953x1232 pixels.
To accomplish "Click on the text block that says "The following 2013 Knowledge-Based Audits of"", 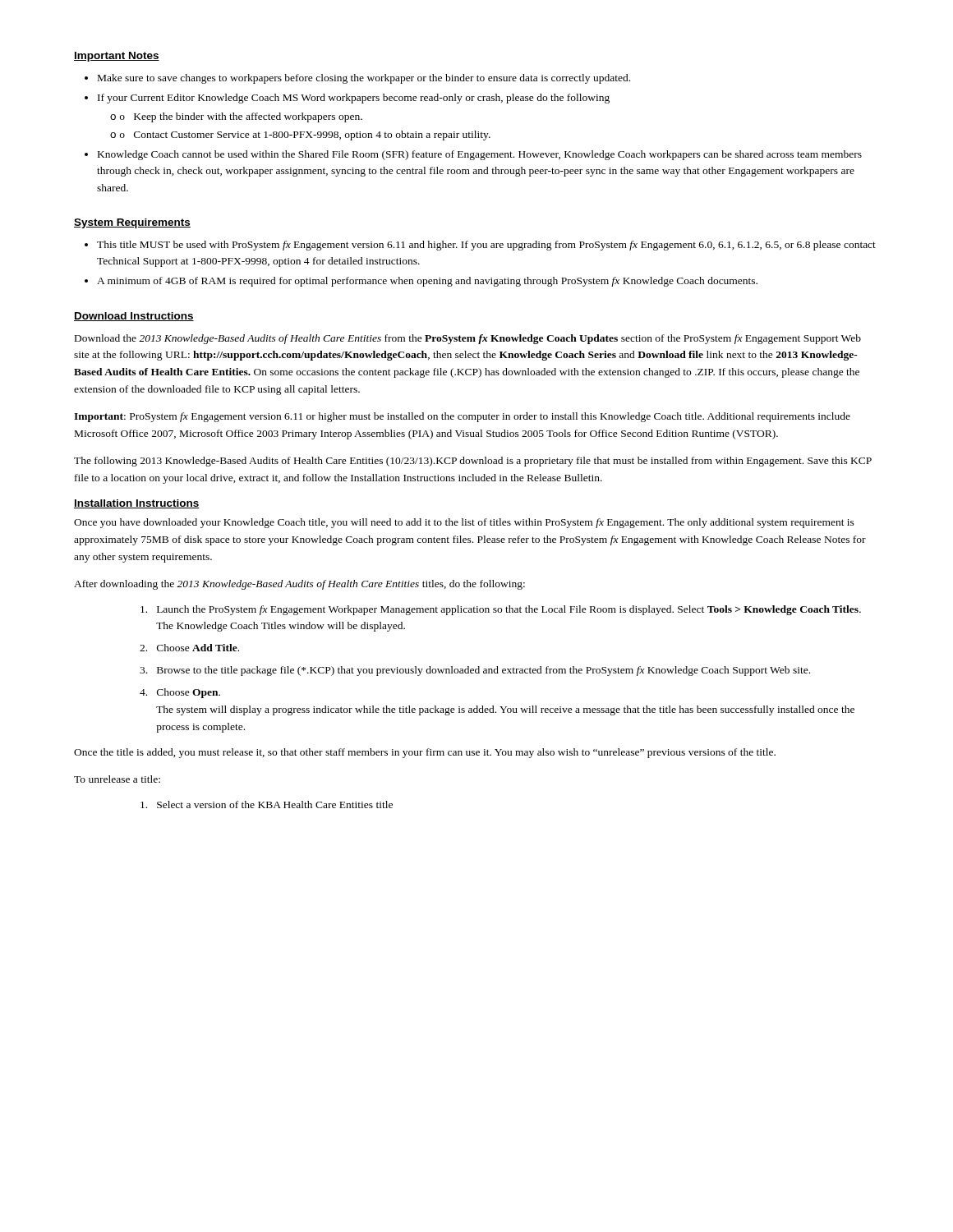I will 473,469.
